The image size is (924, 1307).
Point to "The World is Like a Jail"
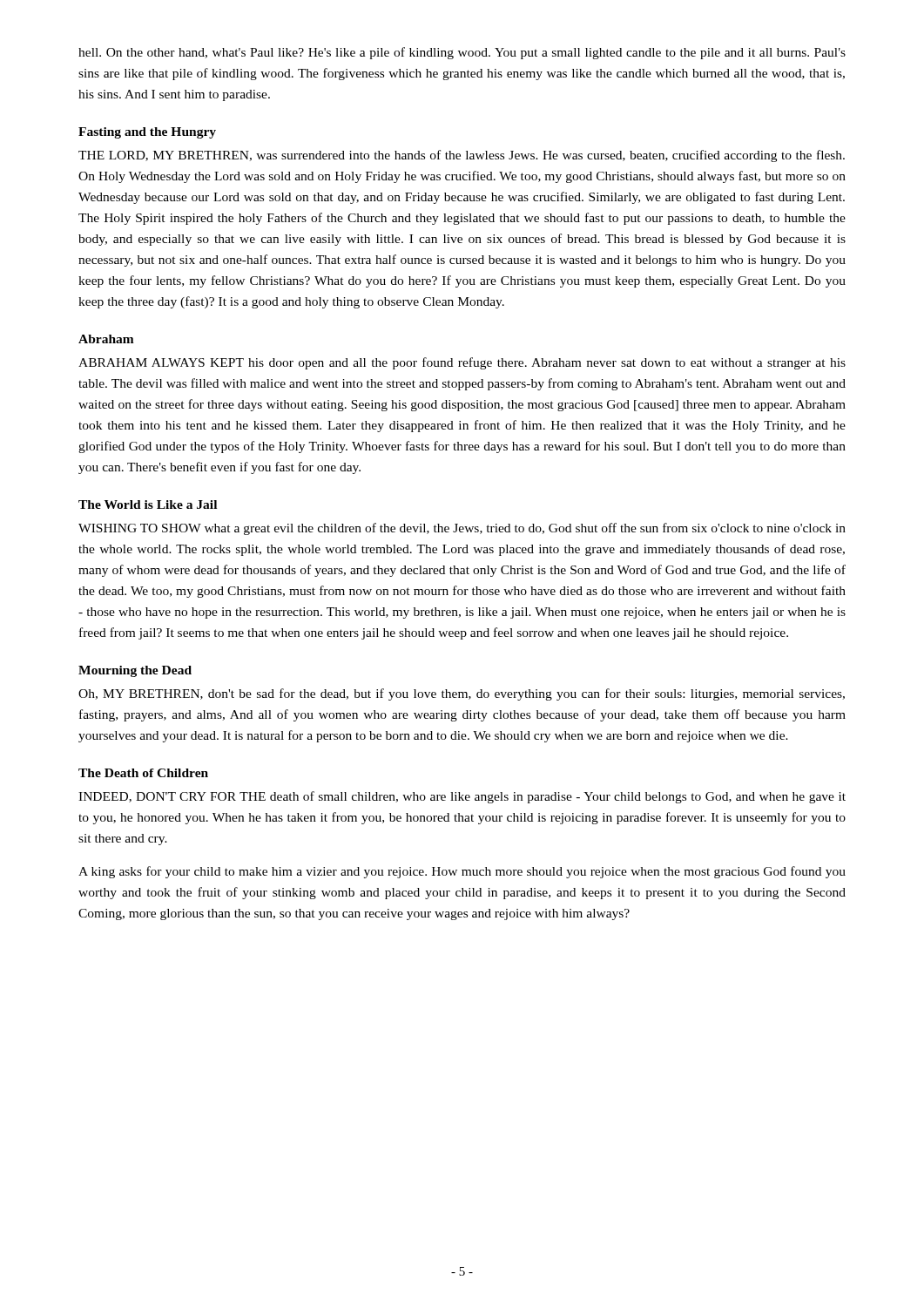(x=148, y=505)
